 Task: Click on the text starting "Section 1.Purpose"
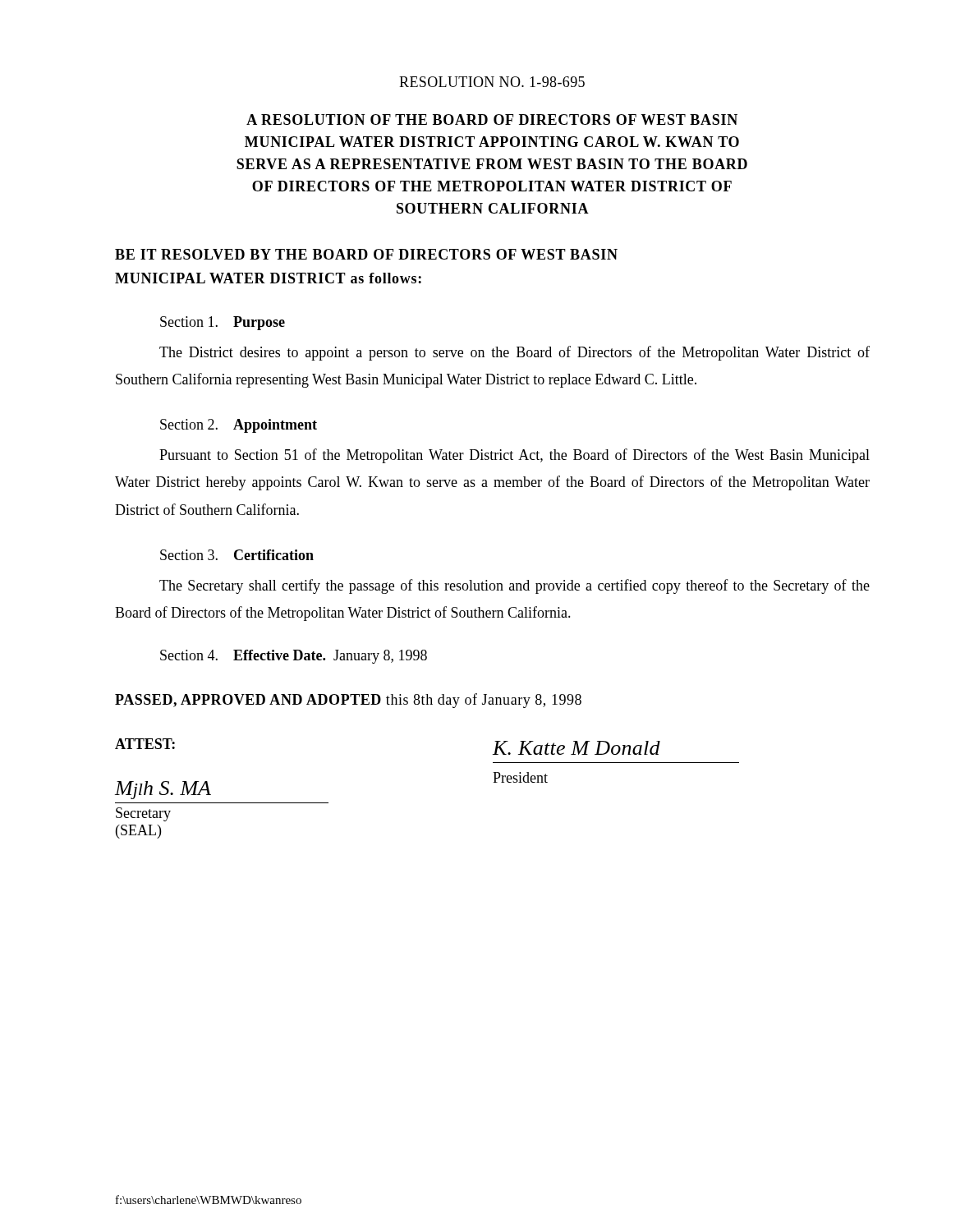click(222, 322)
